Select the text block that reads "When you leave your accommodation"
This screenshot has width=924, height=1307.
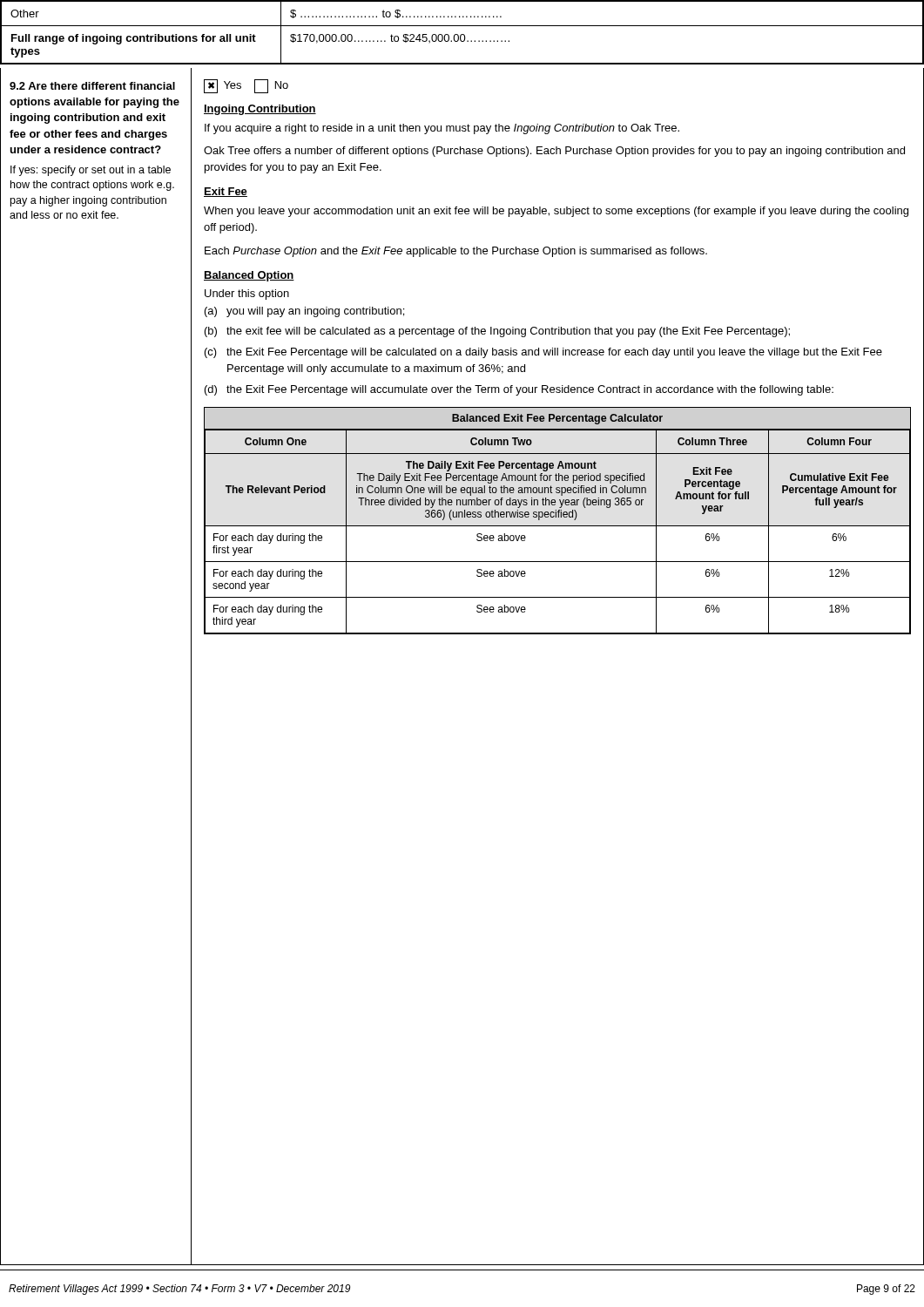pyautogui.click(x=557, y=220)
